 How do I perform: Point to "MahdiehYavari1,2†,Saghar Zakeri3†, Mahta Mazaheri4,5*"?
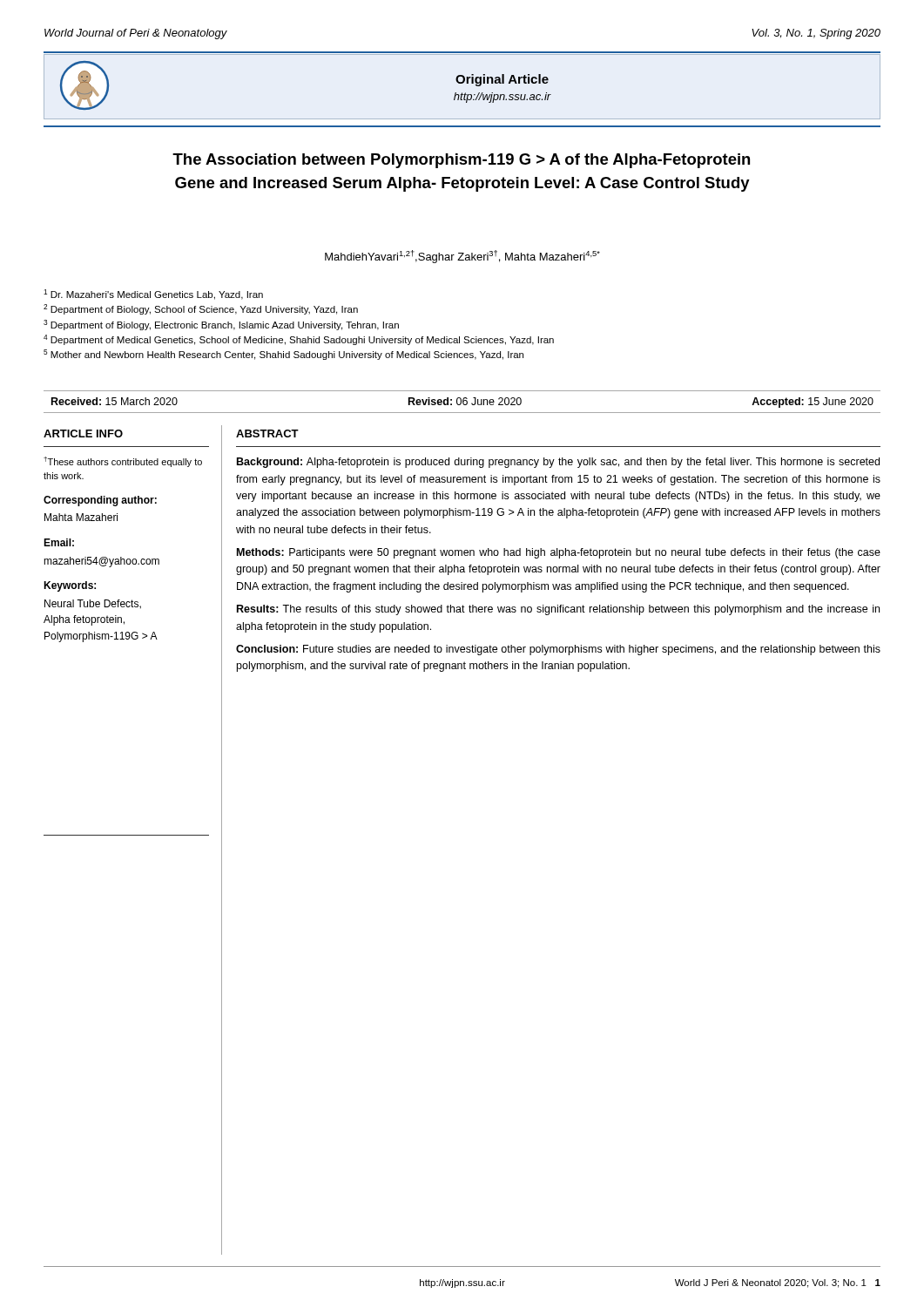coord(462,256)
